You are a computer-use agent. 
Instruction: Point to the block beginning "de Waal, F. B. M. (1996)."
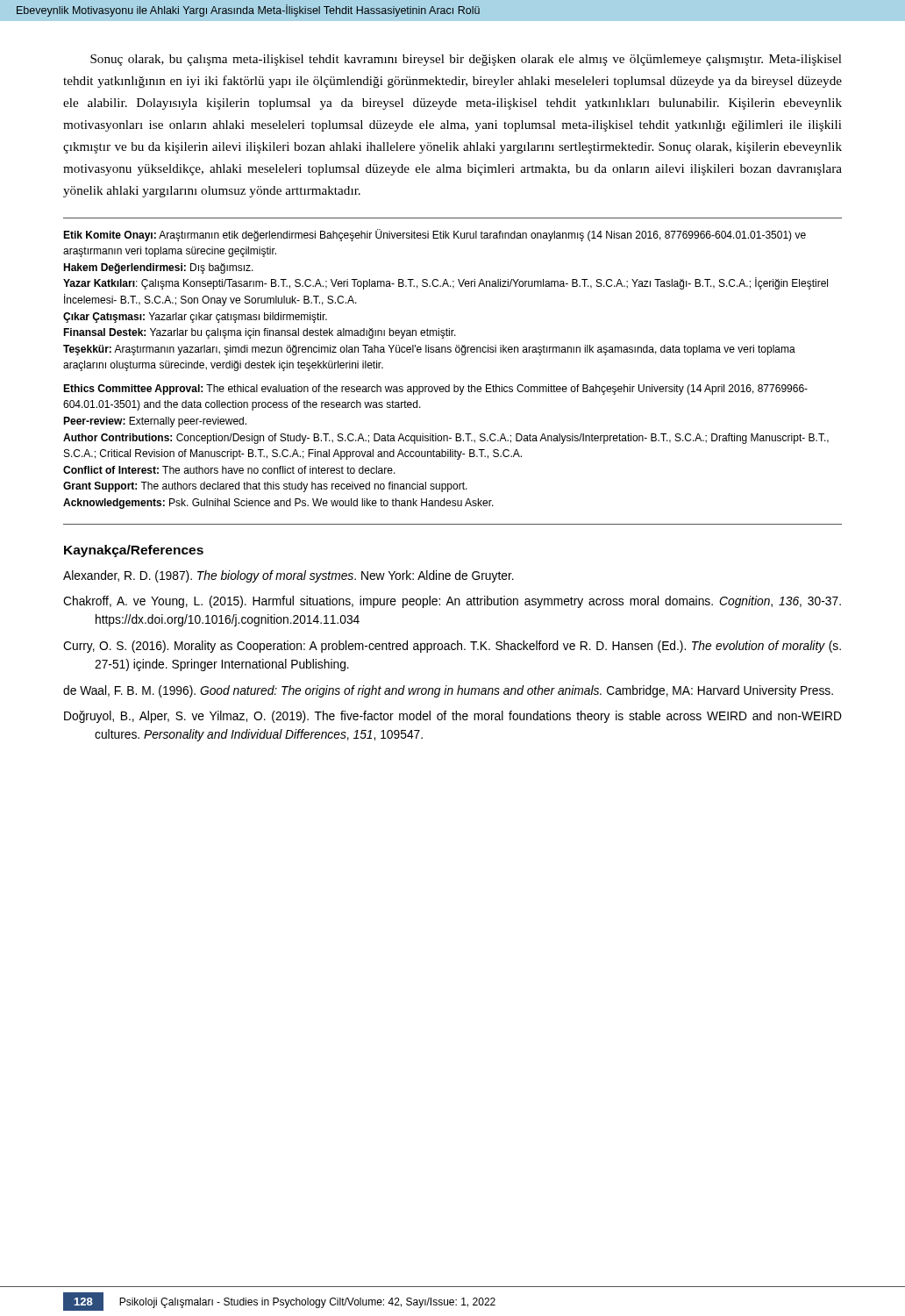(449, 691)
